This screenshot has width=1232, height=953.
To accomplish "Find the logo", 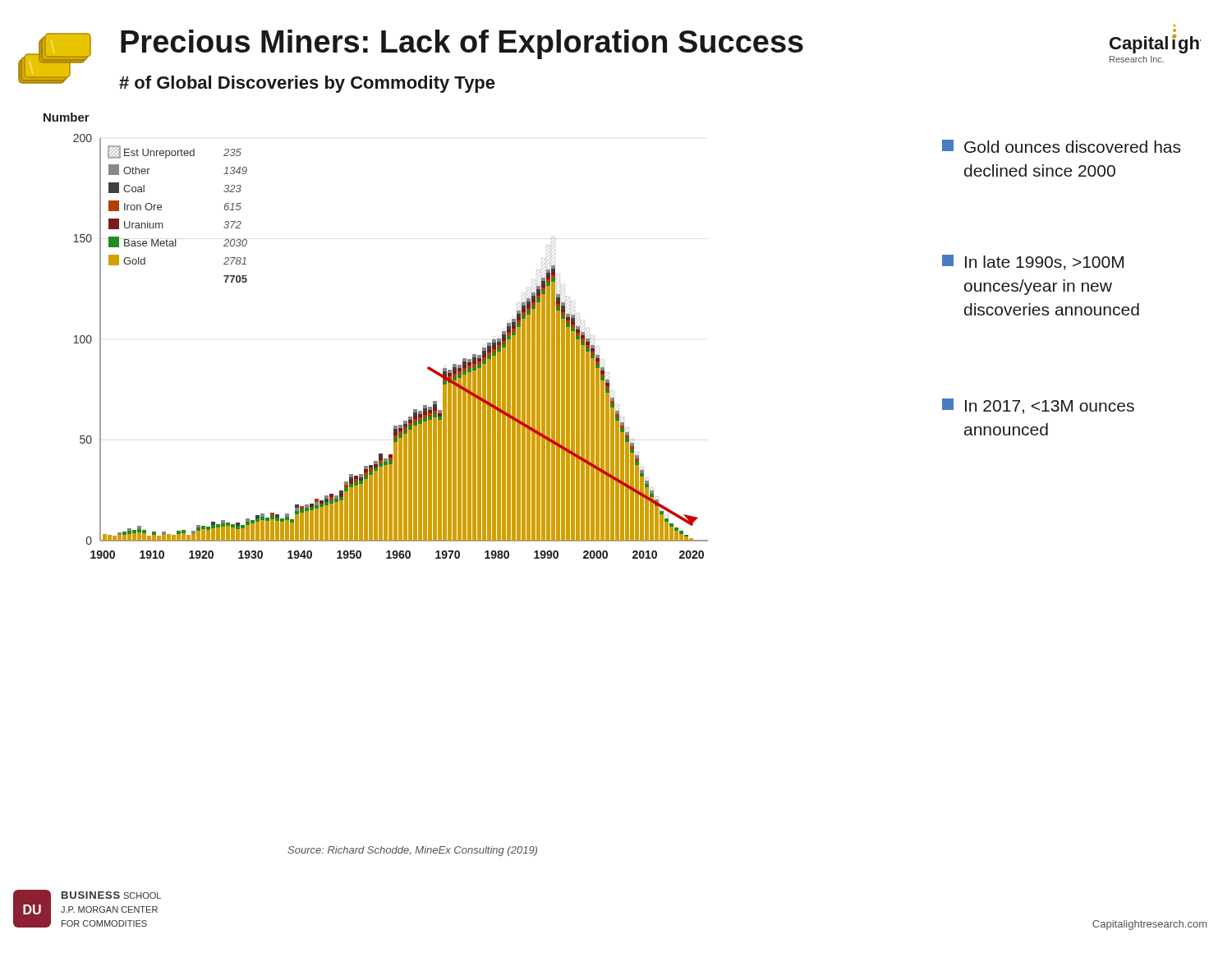I will (x=1152, y=45).
